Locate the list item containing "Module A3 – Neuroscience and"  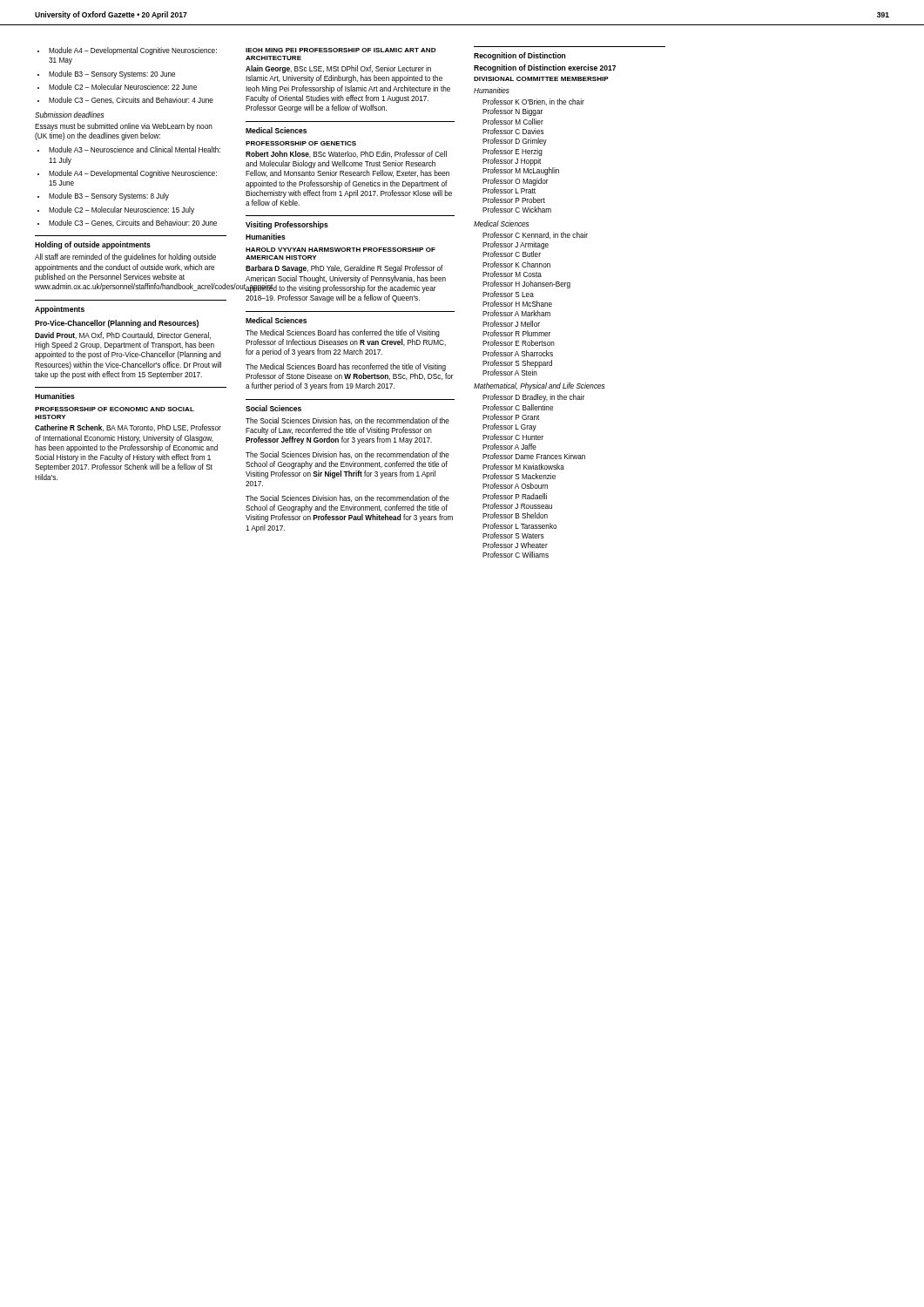[x=135, y=155]
